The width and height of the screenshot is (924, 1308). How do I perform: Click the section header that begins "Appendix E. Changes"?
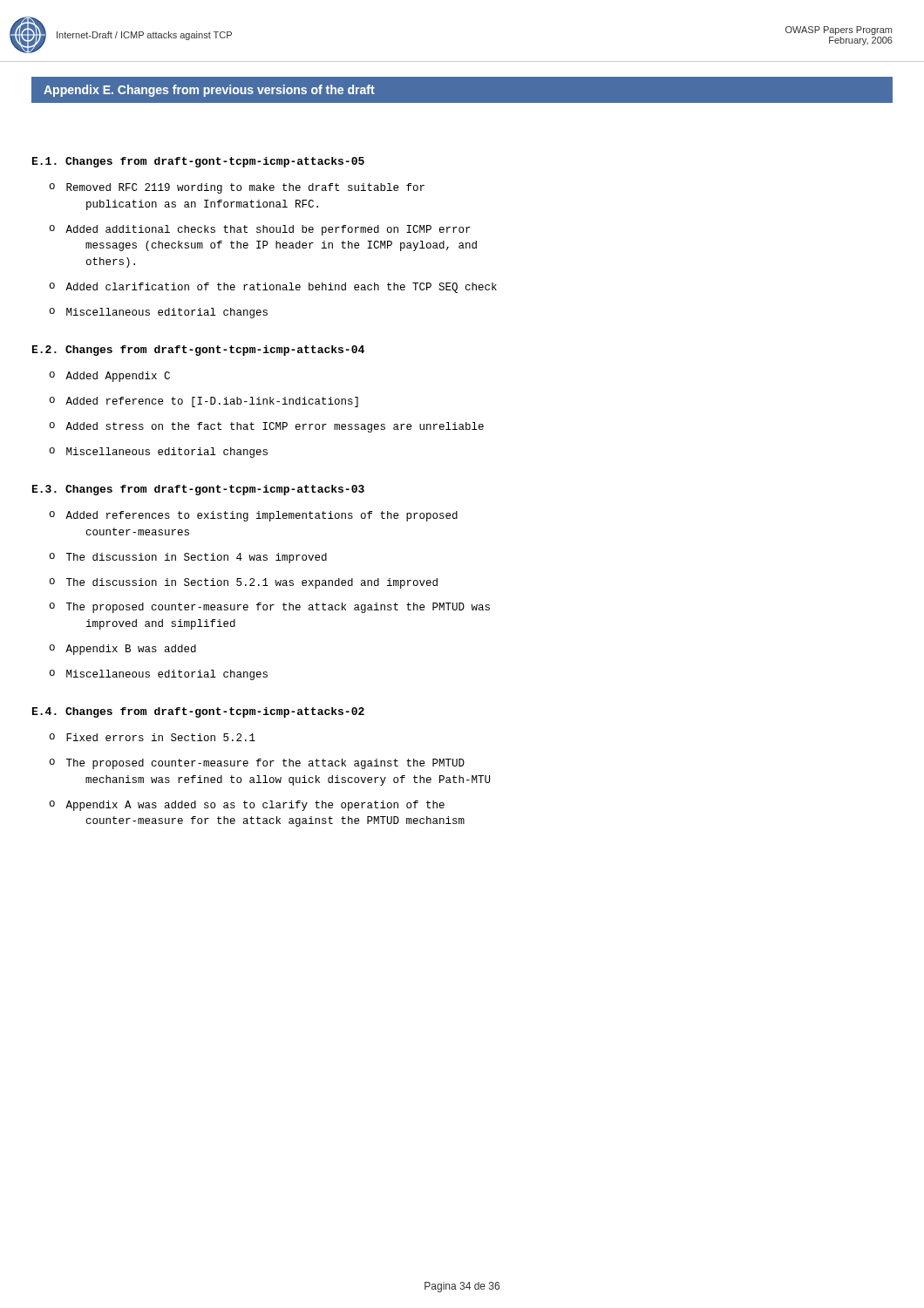(209, 90)
